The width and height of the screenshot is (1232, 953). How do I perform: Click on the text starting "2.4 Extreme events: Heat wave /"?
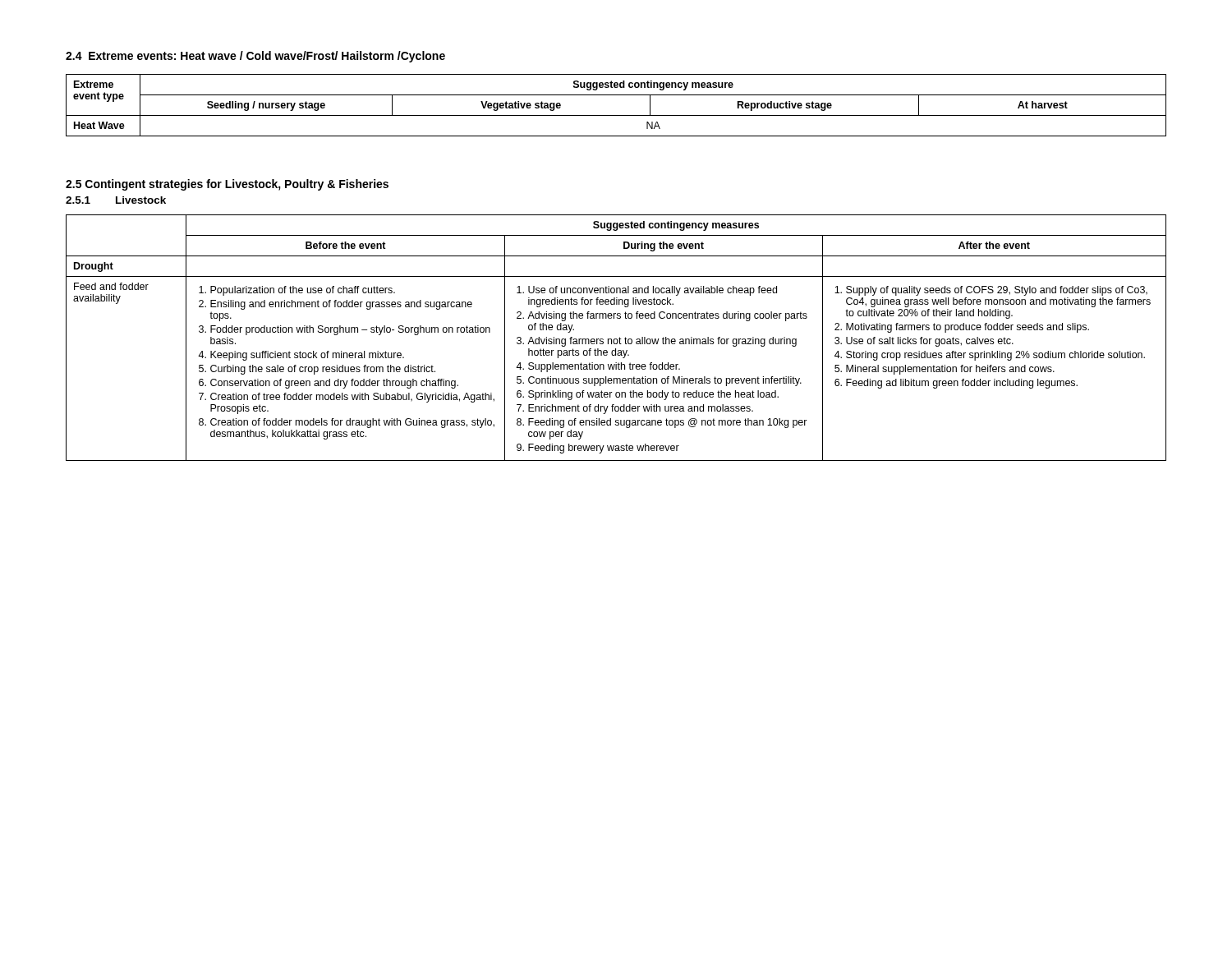[x=255, y=56]
